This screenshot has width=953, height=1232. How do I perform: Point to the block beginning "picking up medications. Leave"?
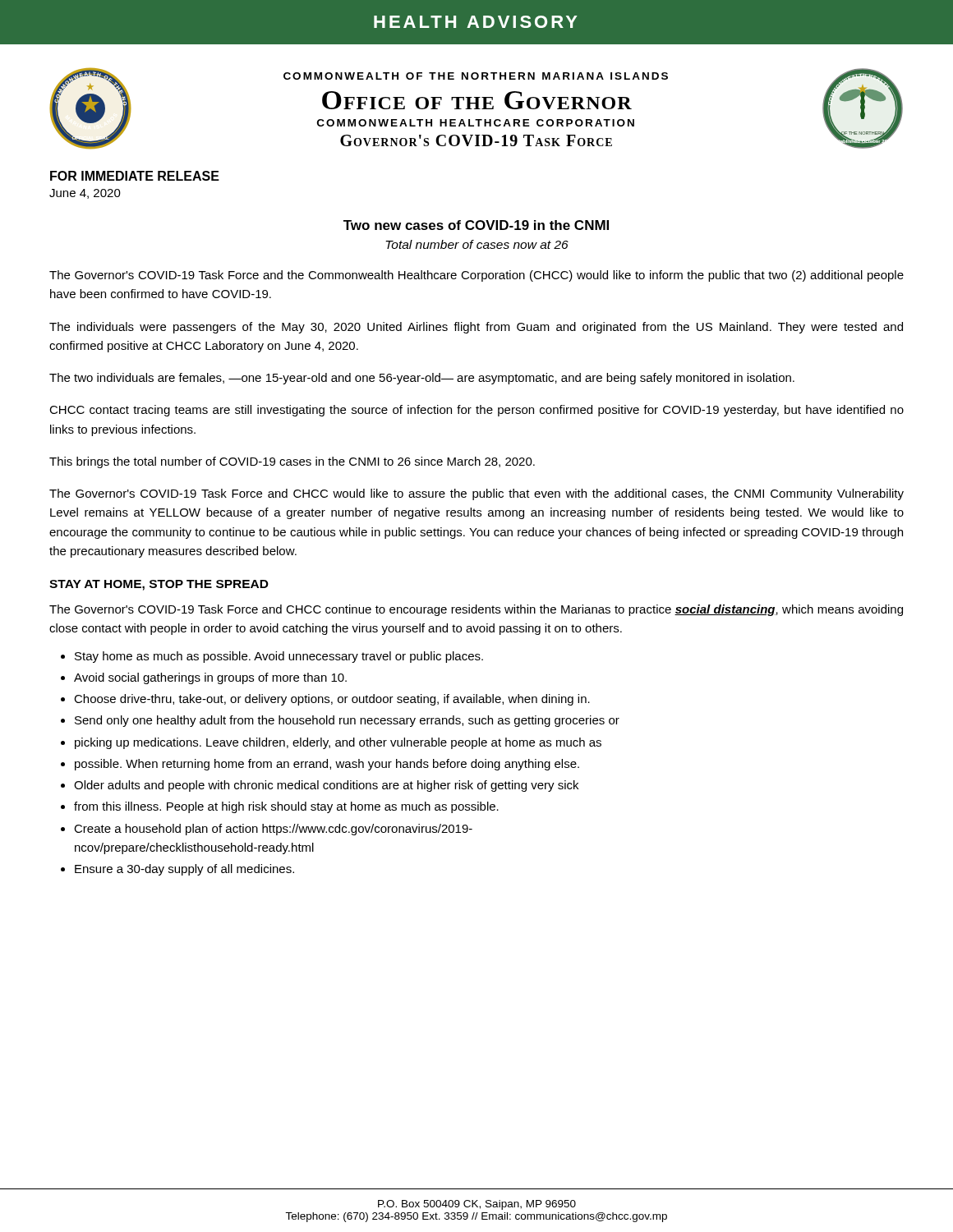click(338, 742)
